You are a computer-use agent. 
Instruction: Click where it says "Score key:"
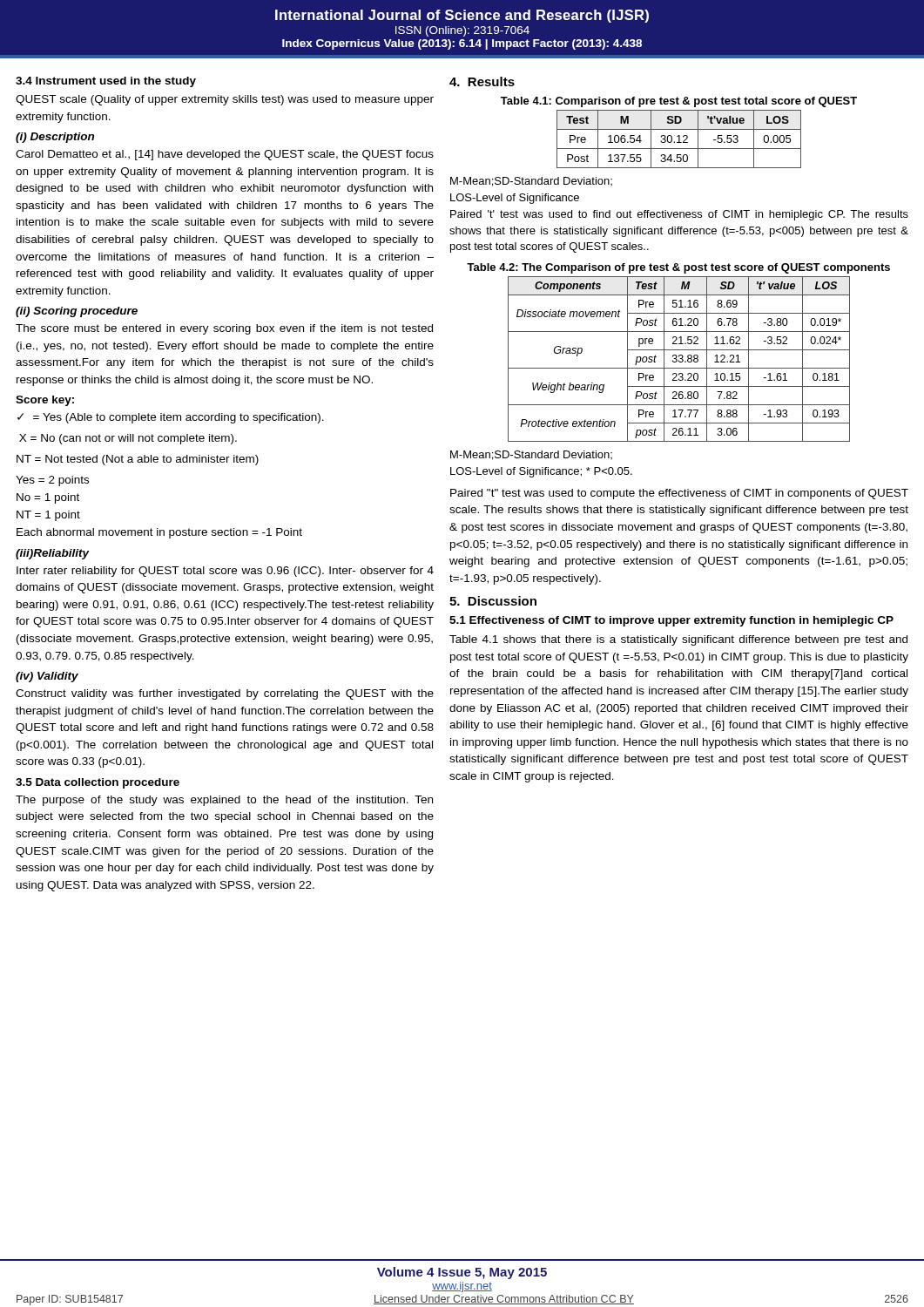tap(45, 400)
